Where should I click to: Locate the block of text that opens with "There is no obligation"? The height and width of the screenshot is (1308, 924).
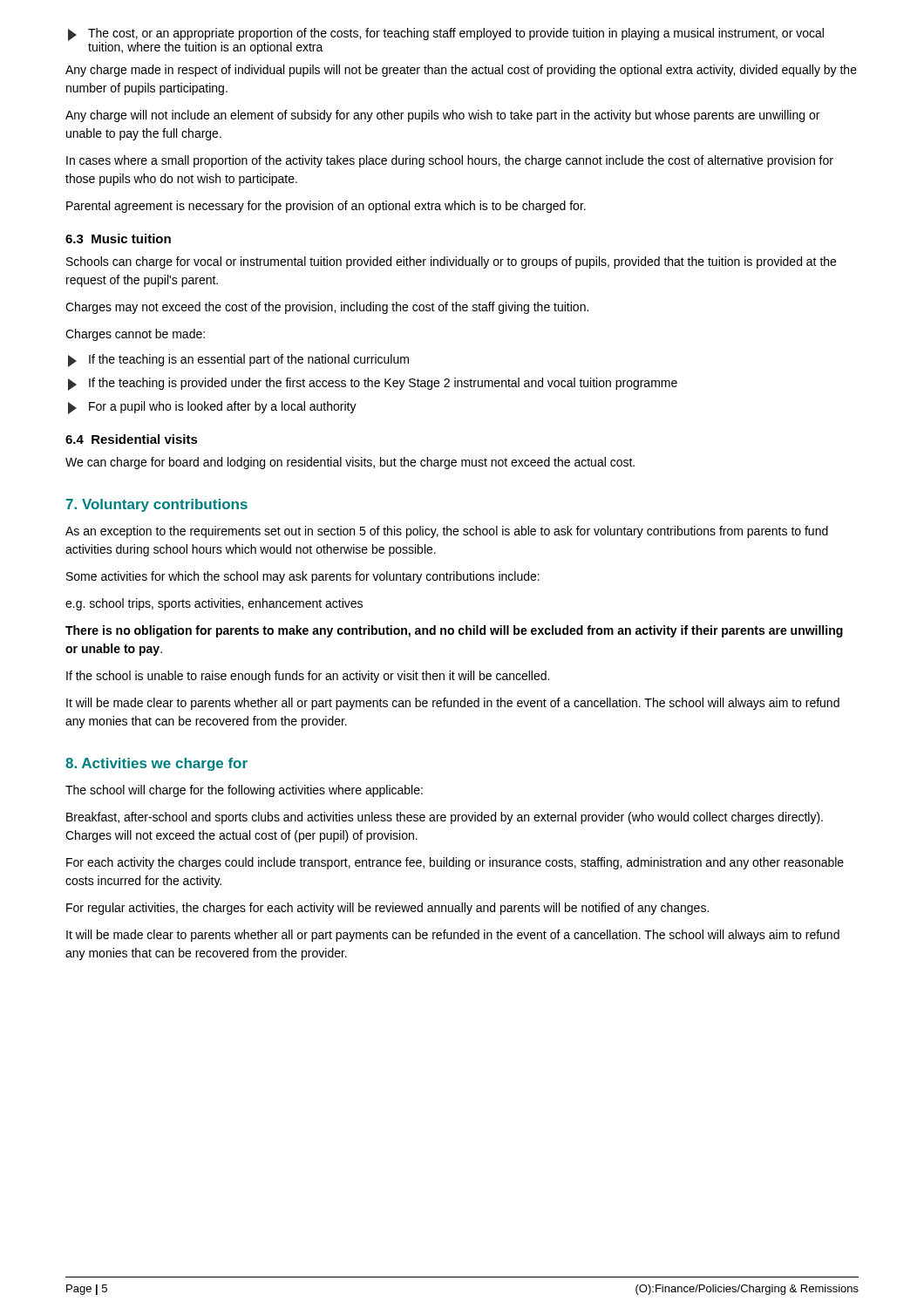click(x=462, y=640)
